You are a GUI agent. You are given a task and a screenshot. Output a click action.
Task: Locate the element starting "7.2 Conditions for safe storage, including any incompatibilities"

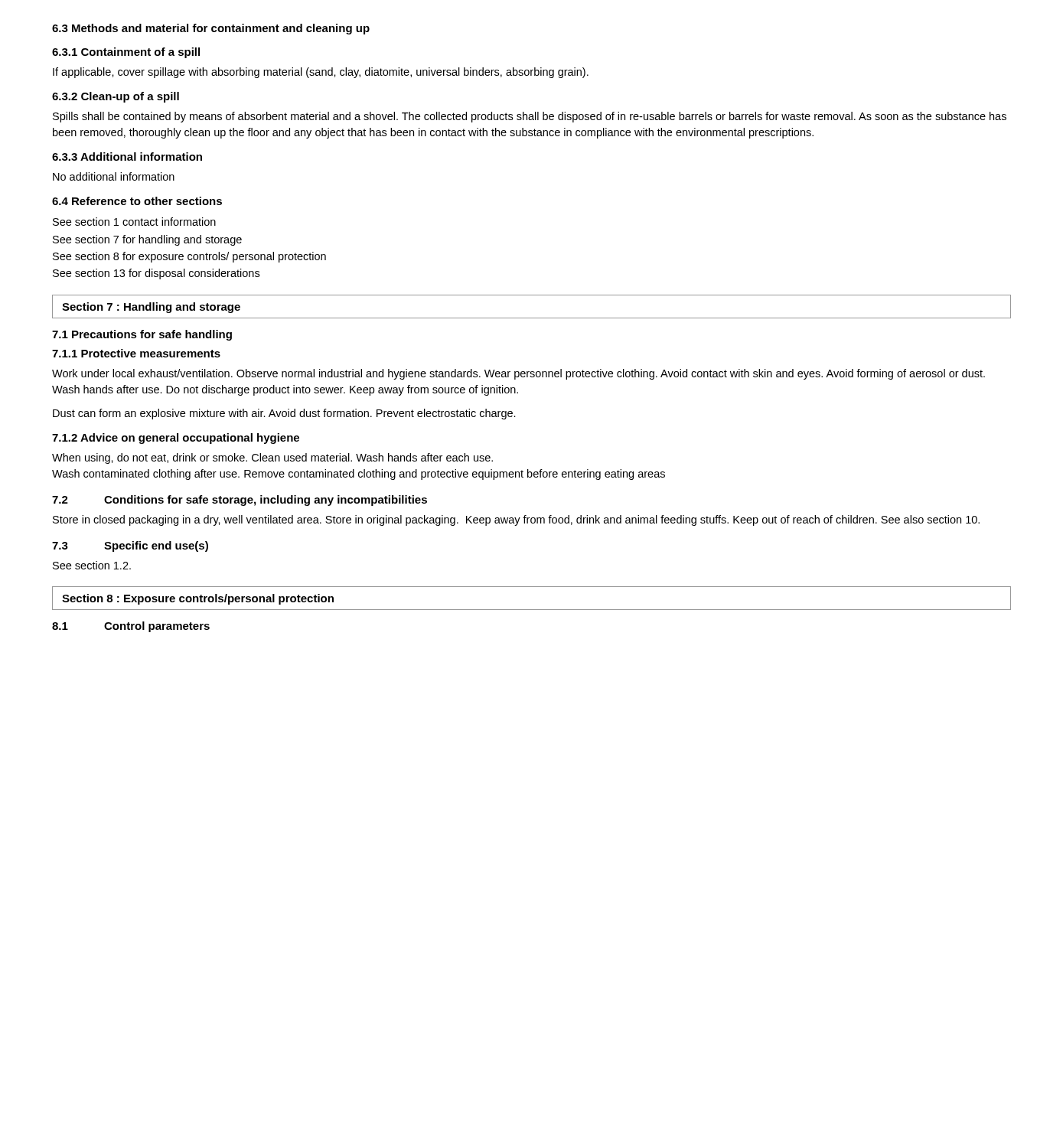(x=240, y=499)
